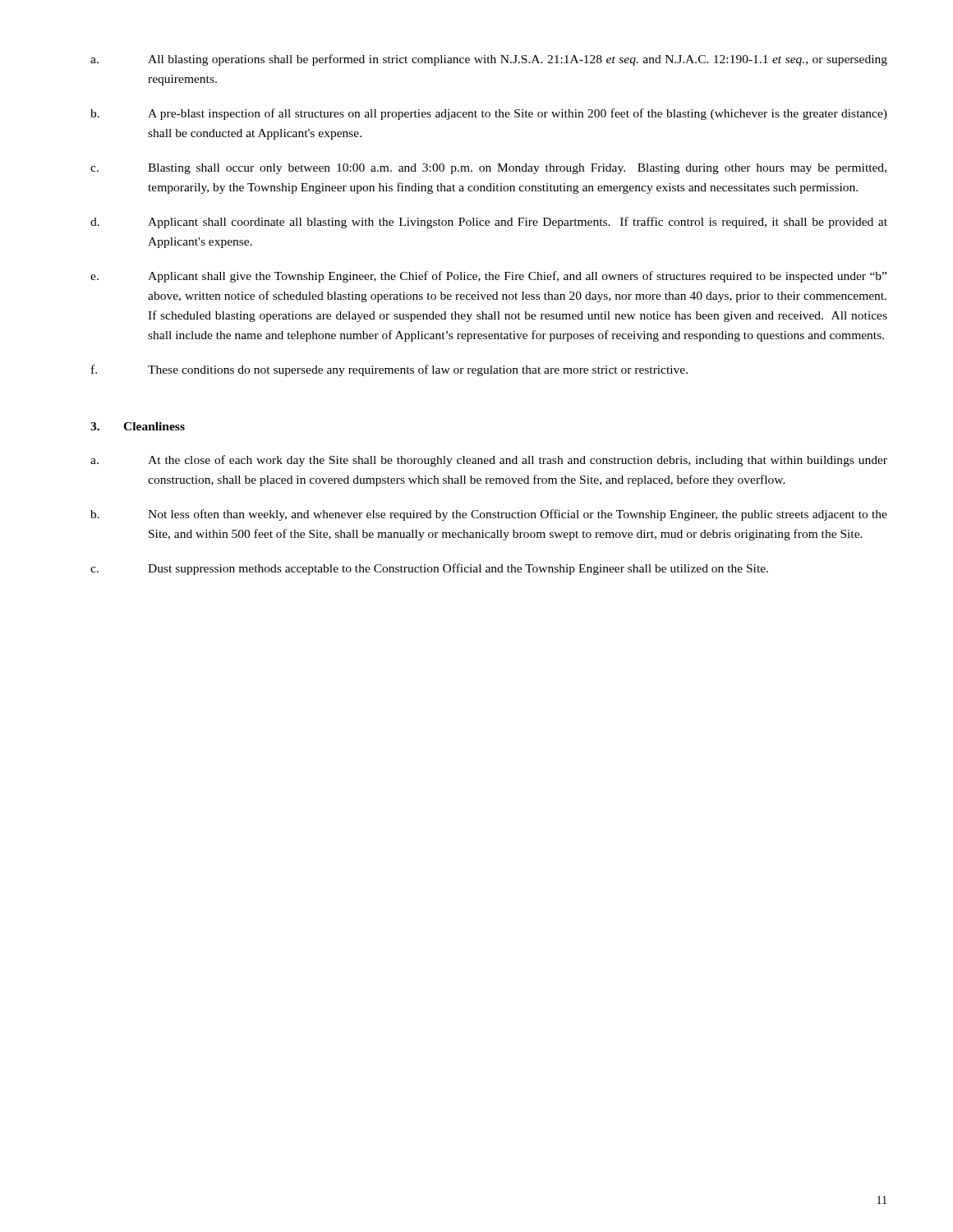Click on the block starting "a. All blasting operations shall be performed"

coord(489,69)
